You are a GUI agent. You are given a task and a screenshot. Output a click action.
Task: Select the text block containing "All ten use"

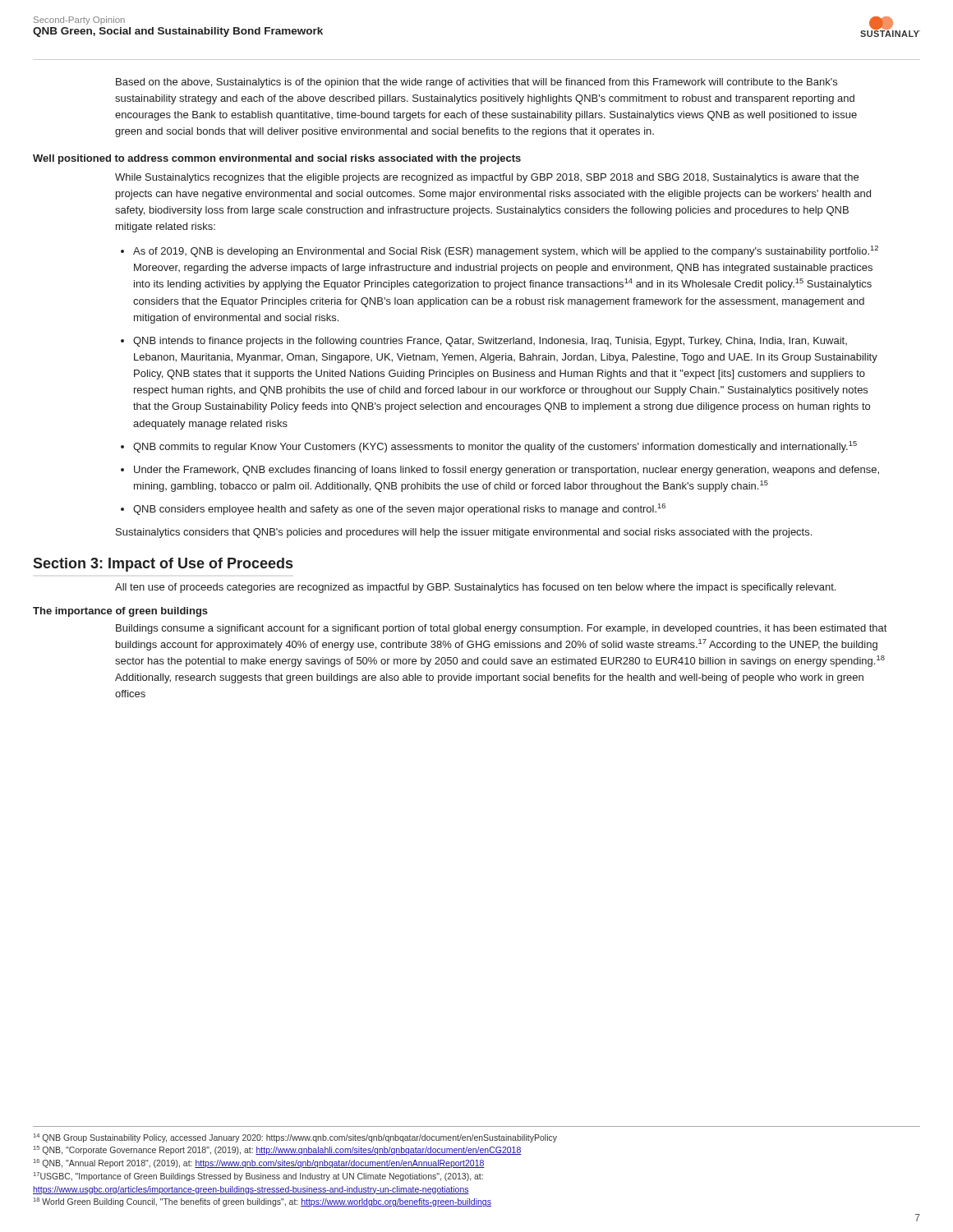point(501,588)
